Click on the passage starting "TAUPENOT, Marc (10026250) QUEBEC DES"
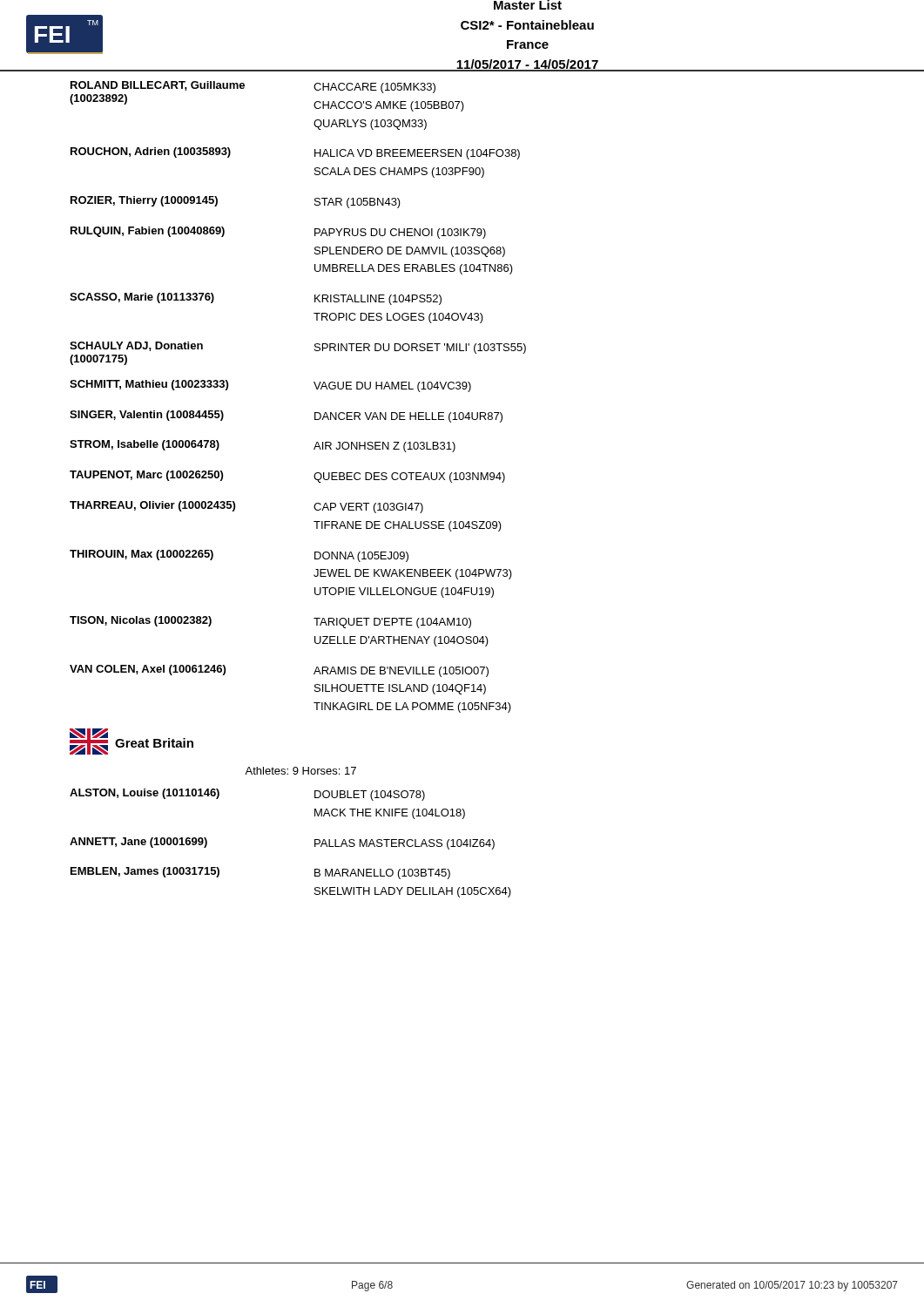Image resolution: width=924 pixels, height=1307 pixels. click(479, 477)
